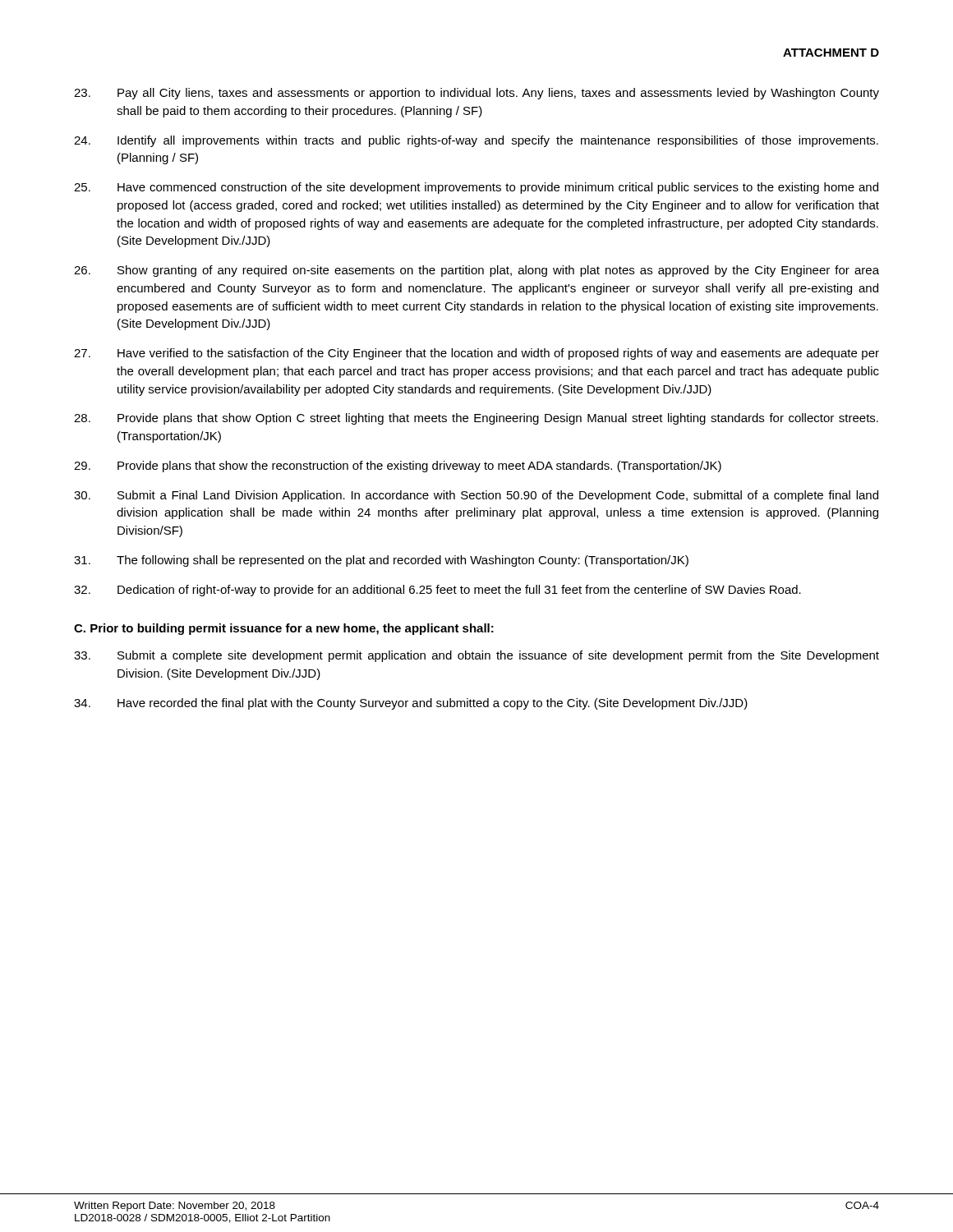Click on the section header with the text "C. Prior to building"
The width and height of the screenshot is (953, 1232).
[x=284, y=628]
